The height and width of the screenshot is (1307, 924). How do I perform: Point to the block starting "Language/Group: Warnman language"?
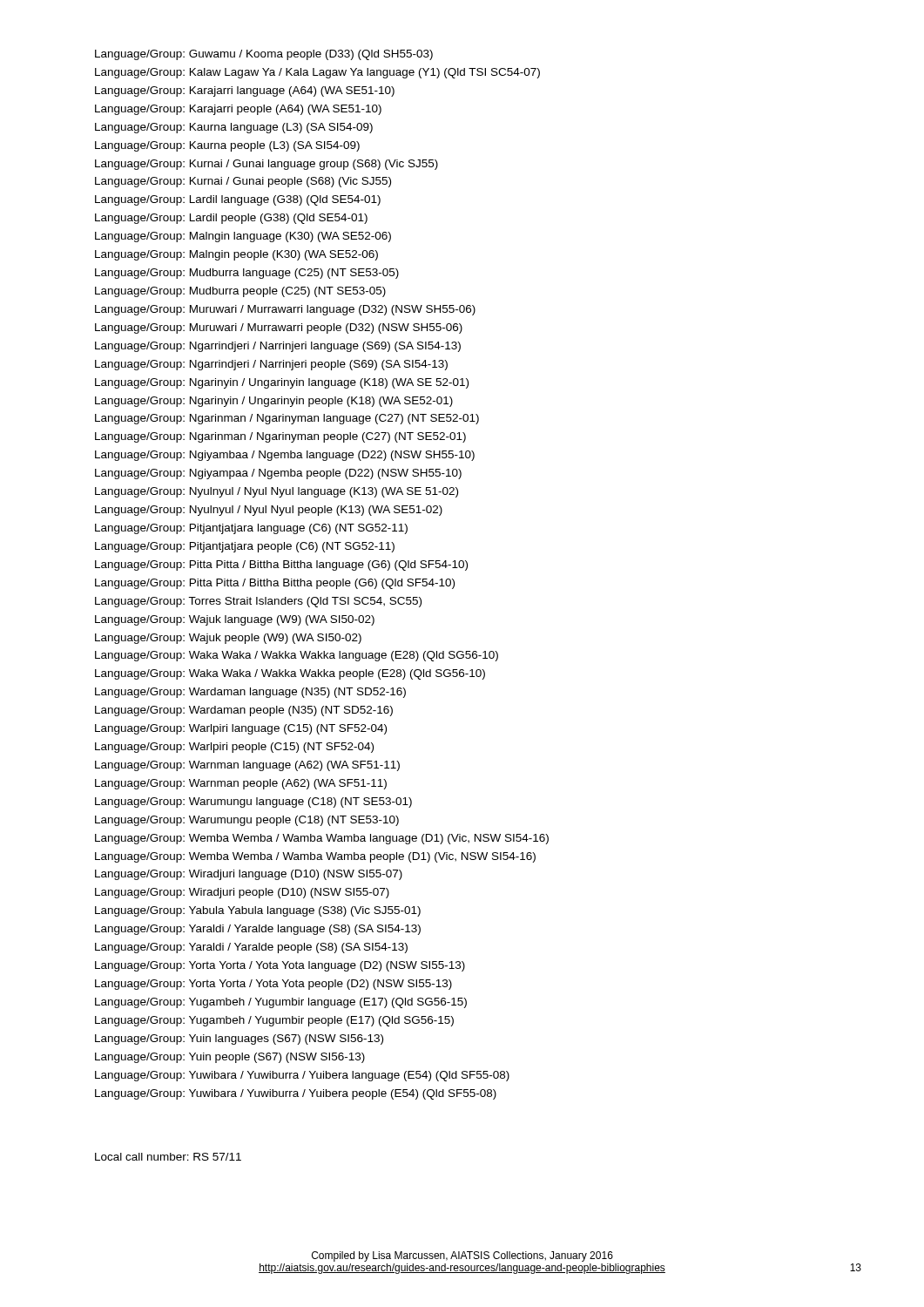[247, 766]
